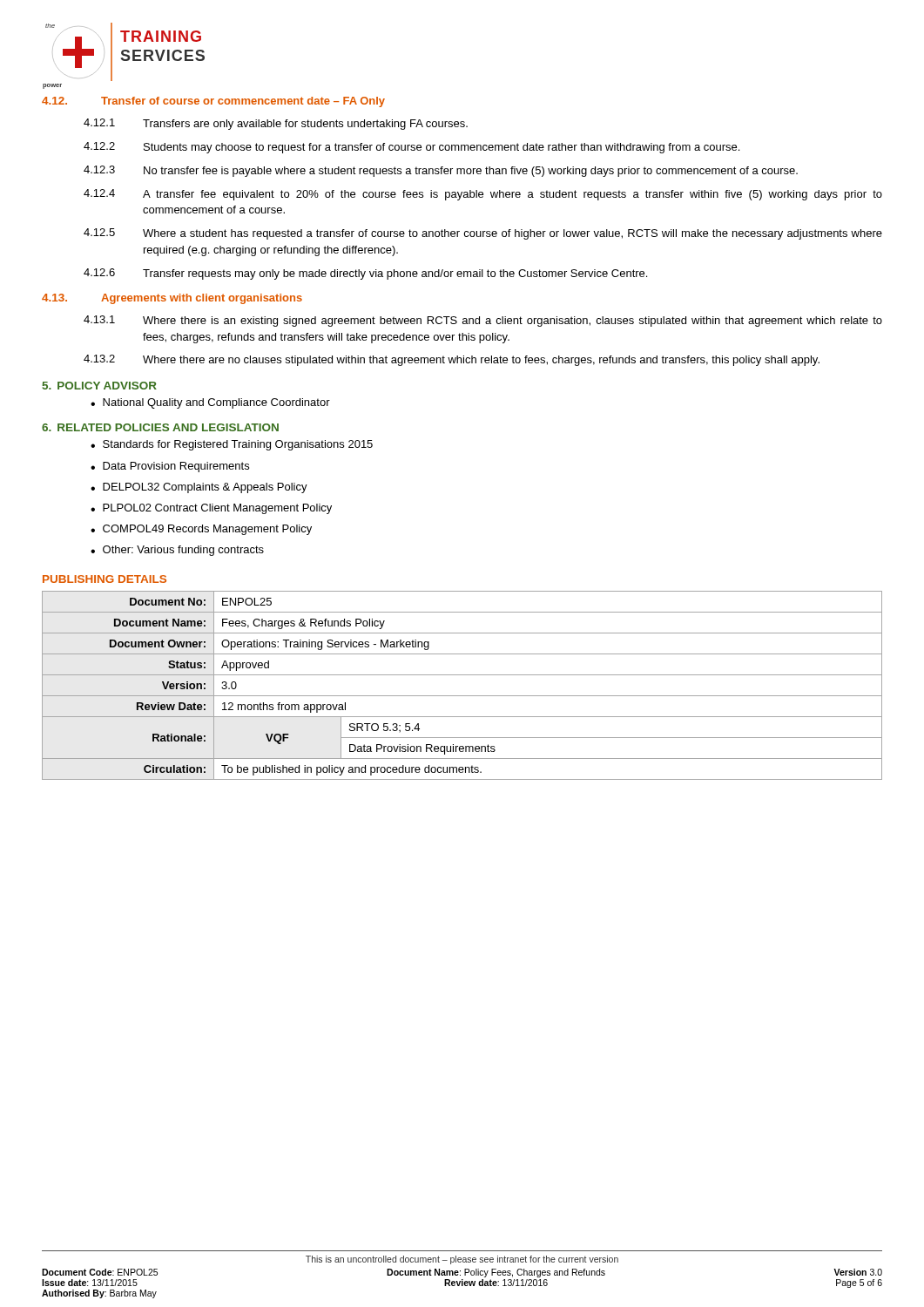The height and width of the screenshot is (1307, 924).
Task: Navigate to the element starting "4.13. Agreements with client organisations"
Action: click(x=172, y=299)
